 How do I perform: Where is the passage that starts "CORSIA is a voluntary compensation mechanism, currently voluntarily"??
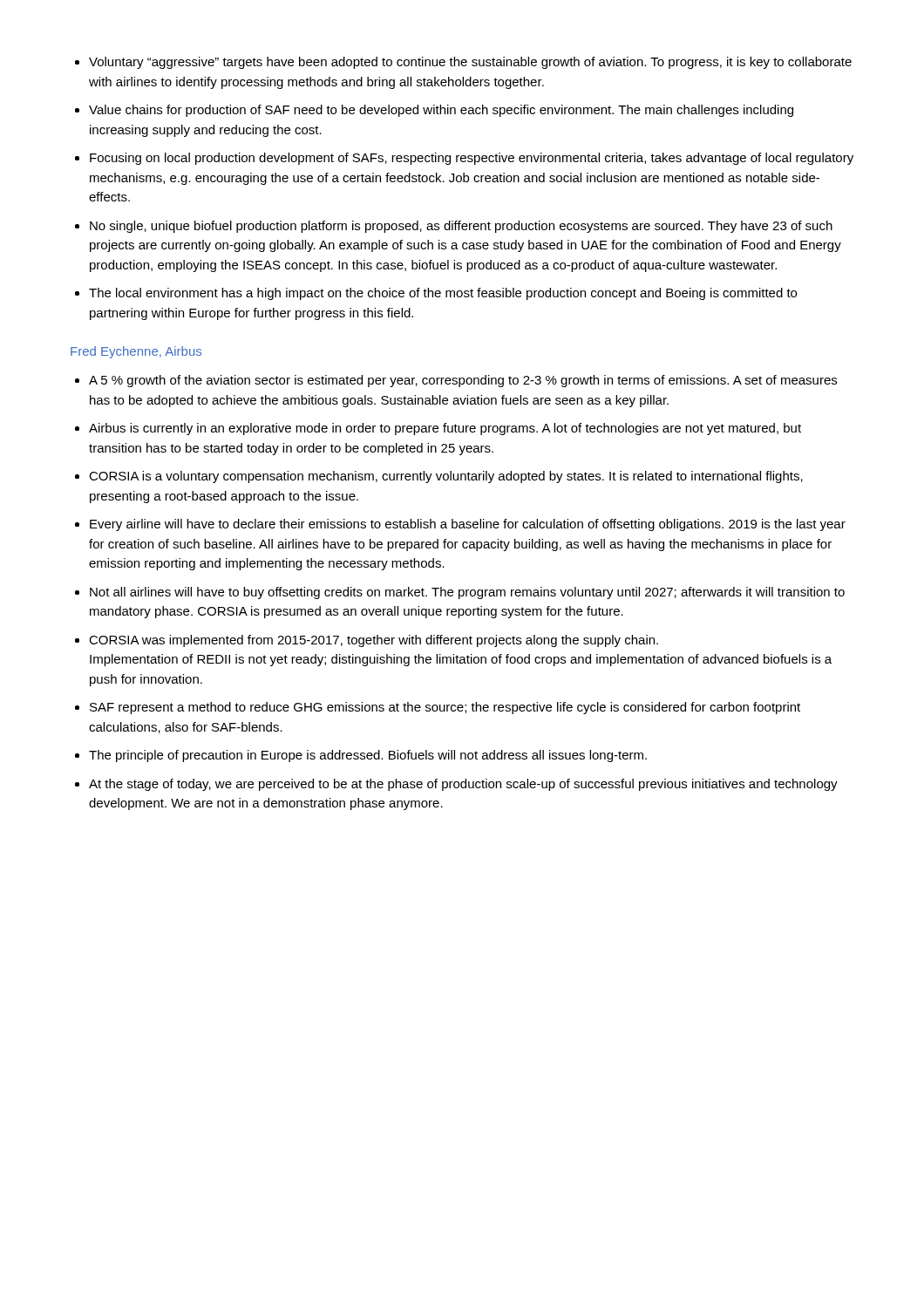[x=472, y=486]
